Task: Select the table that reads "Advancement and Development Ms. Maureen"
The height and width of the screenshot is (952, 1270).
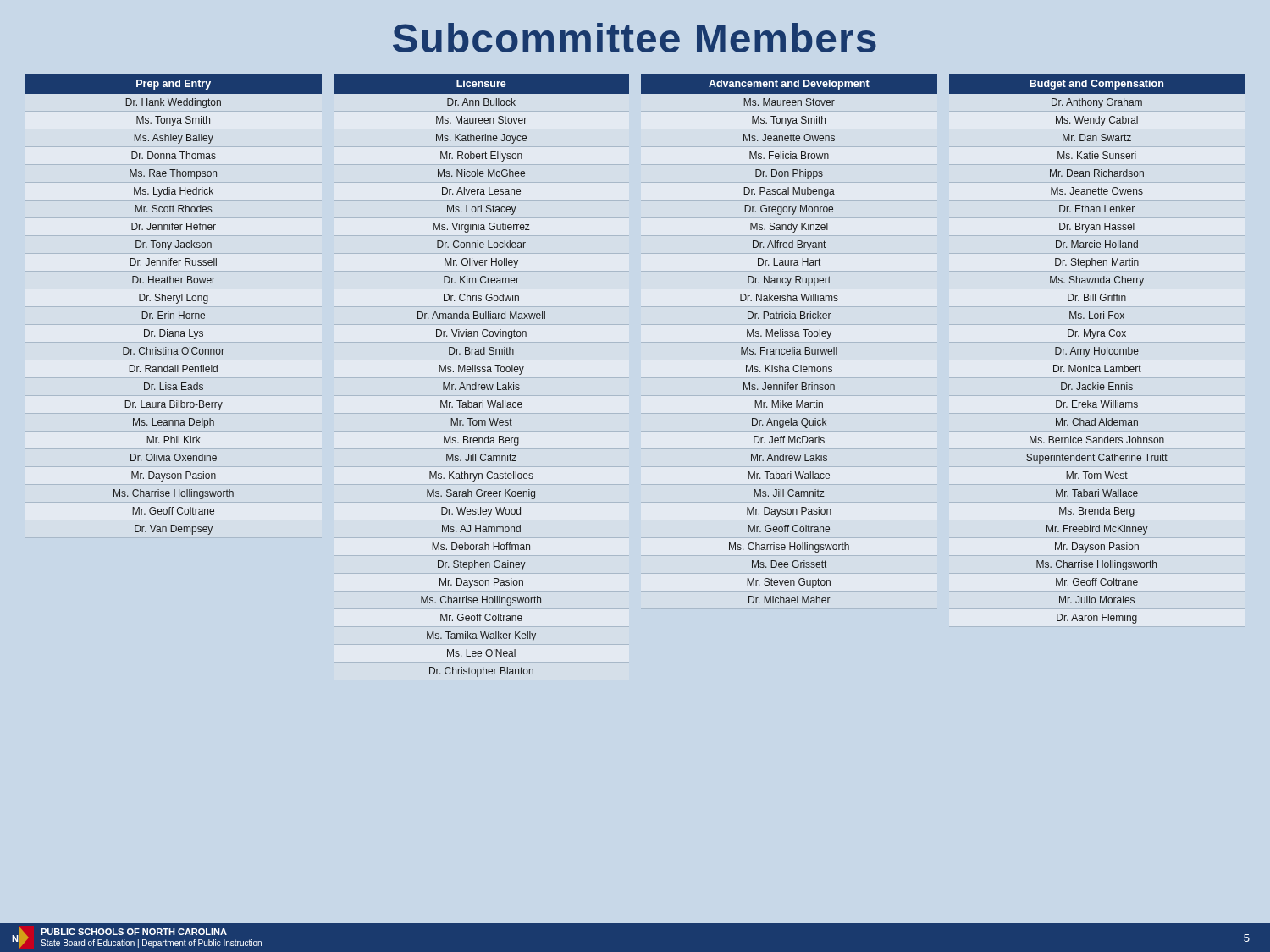Action: [x=789, y=377]
